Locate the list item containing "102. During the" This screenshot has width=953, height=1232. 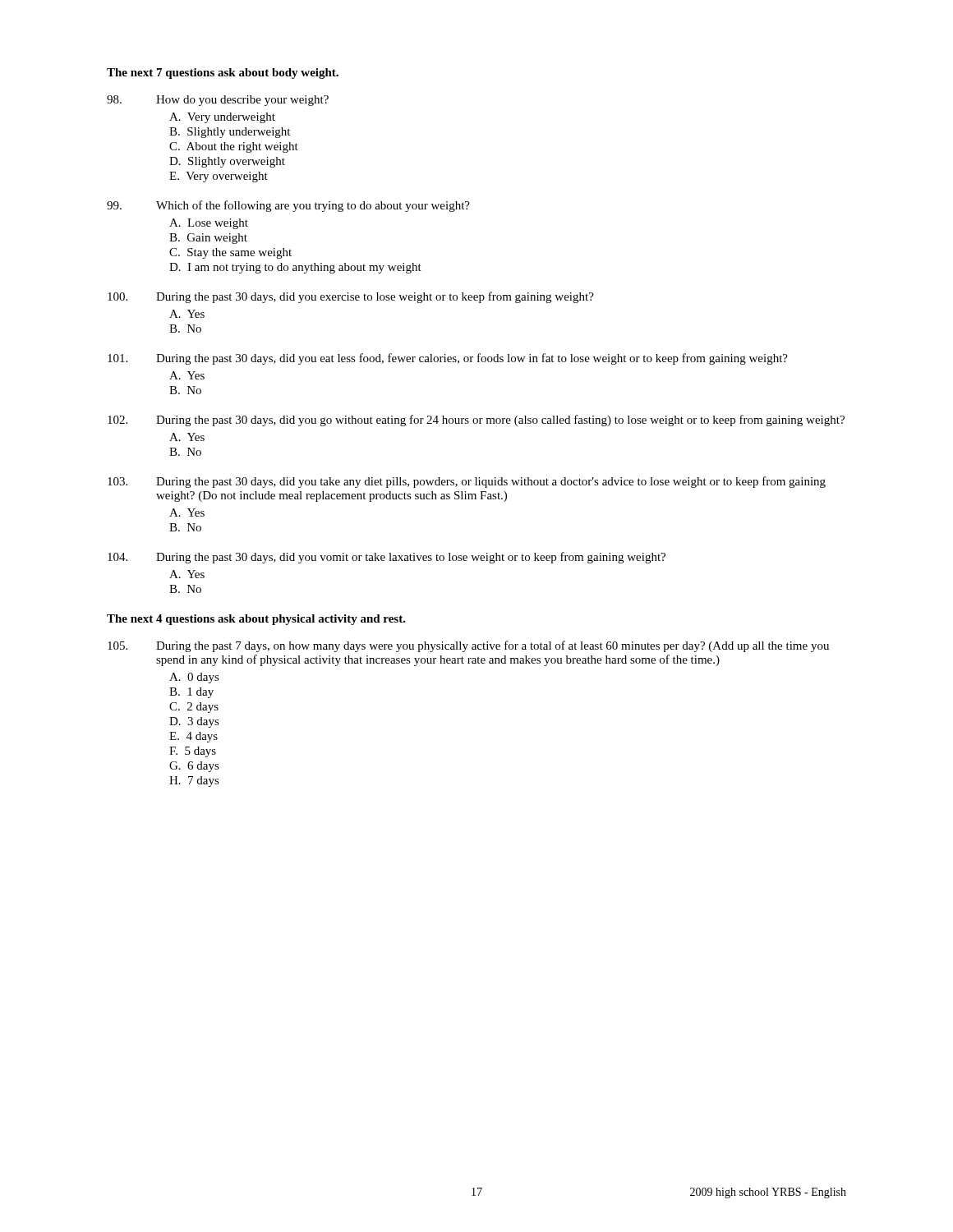click(x=476, y=421)
